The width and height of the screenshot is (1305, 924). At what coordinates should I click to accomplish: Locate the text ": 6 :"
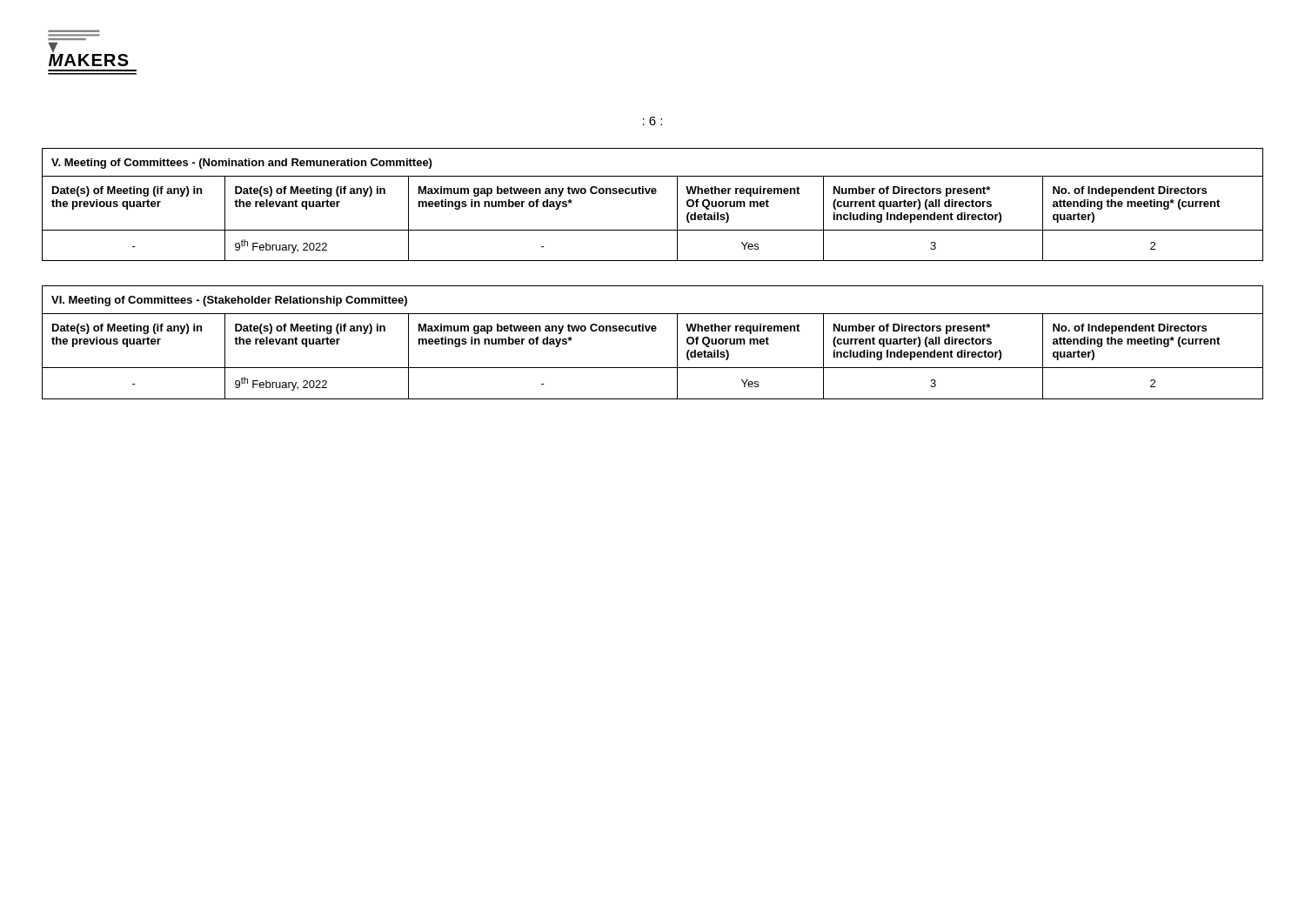tap(652, 120)
